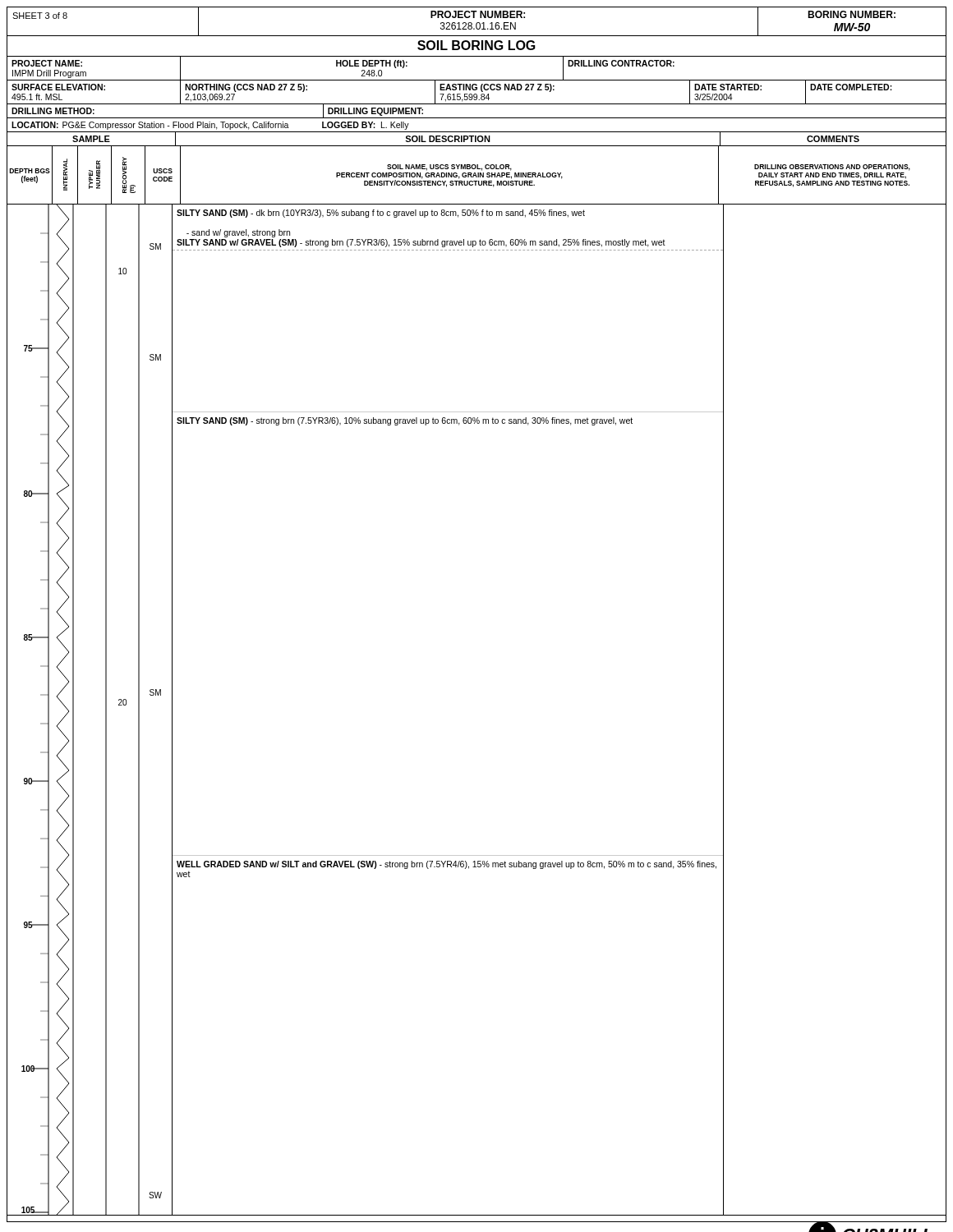This screenshot has width=953, height=1232.
Task: Find the engineering diagram
Action: tap(90, 710)
